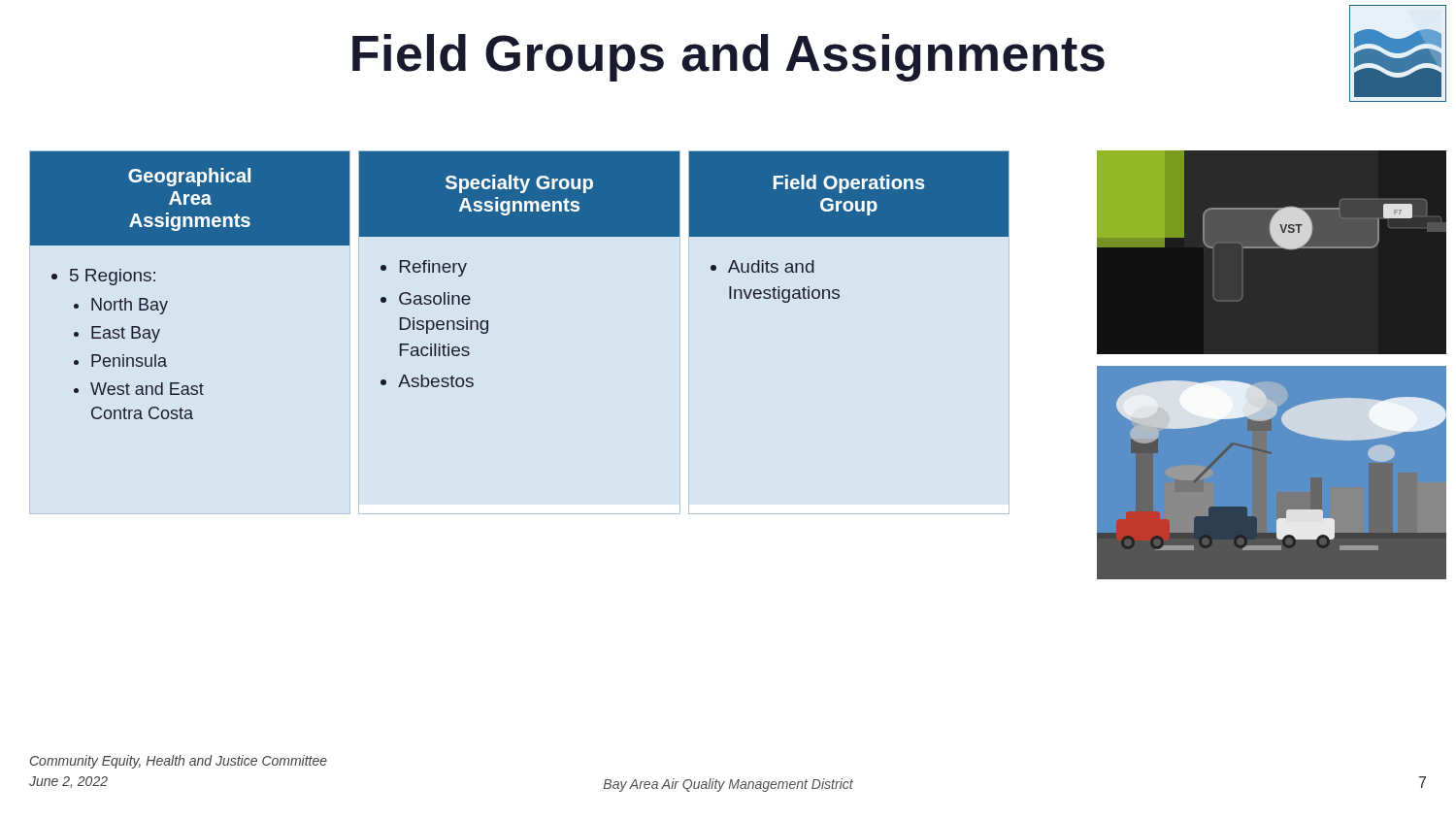Locate the text starting "West and EastContra Costa"
This screenshot has height=819, width=1456.
pos(147,402)
